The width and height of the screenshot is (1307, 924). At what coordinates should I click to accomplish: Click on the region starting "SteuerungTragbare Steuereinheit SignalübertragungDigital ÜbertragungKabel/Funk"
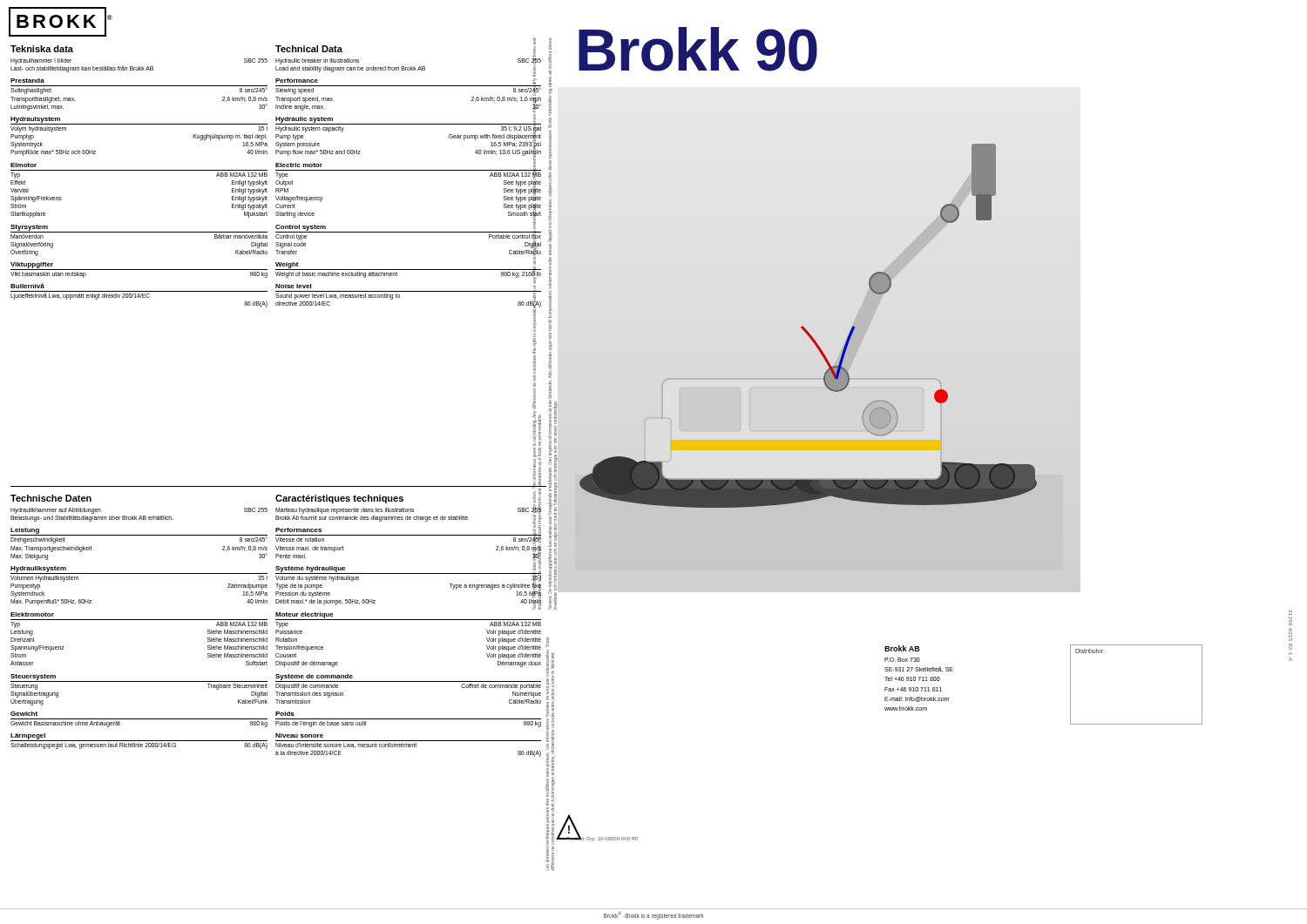tap(27, 687)
